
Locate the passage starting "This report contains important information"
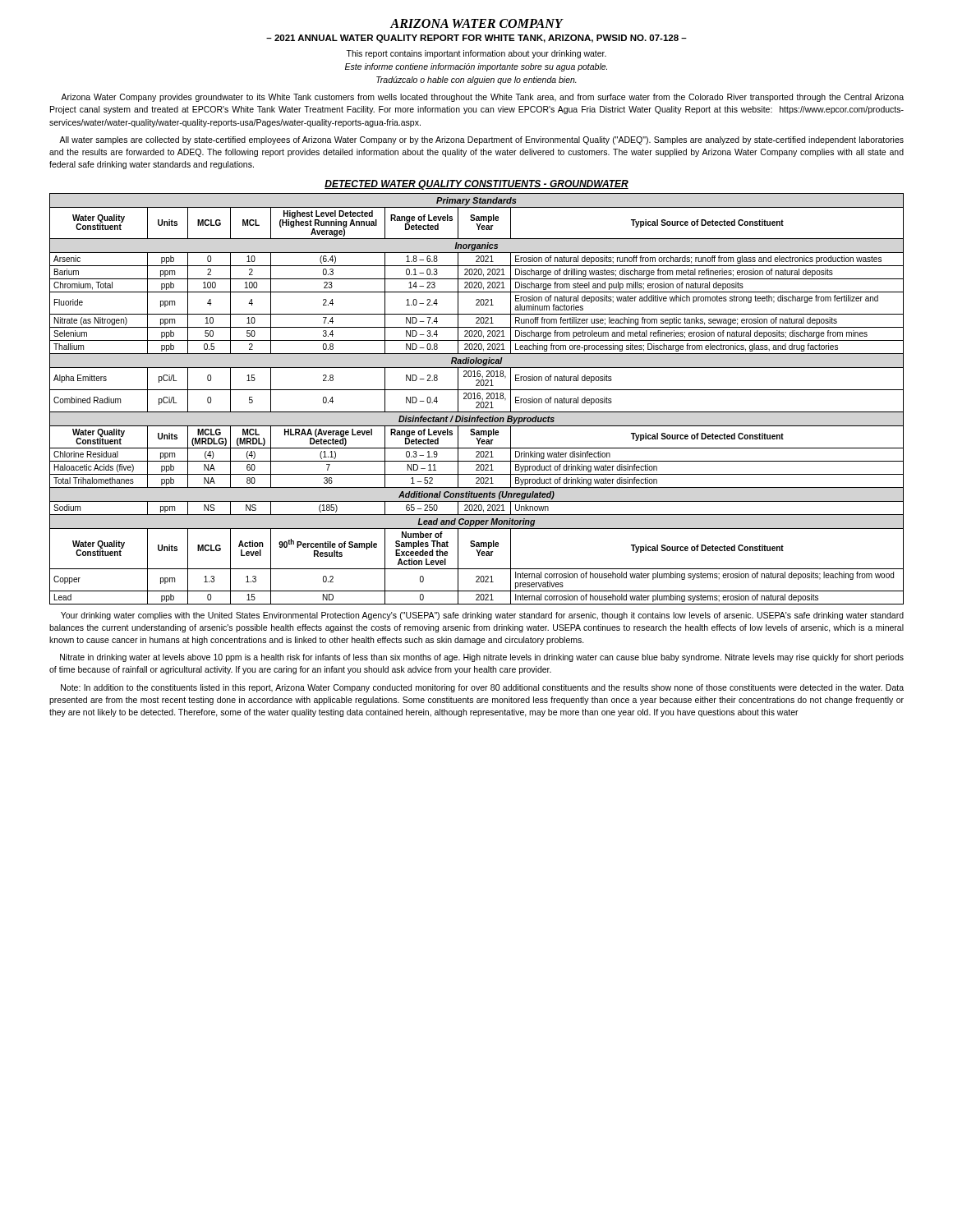tap(476, 66)
